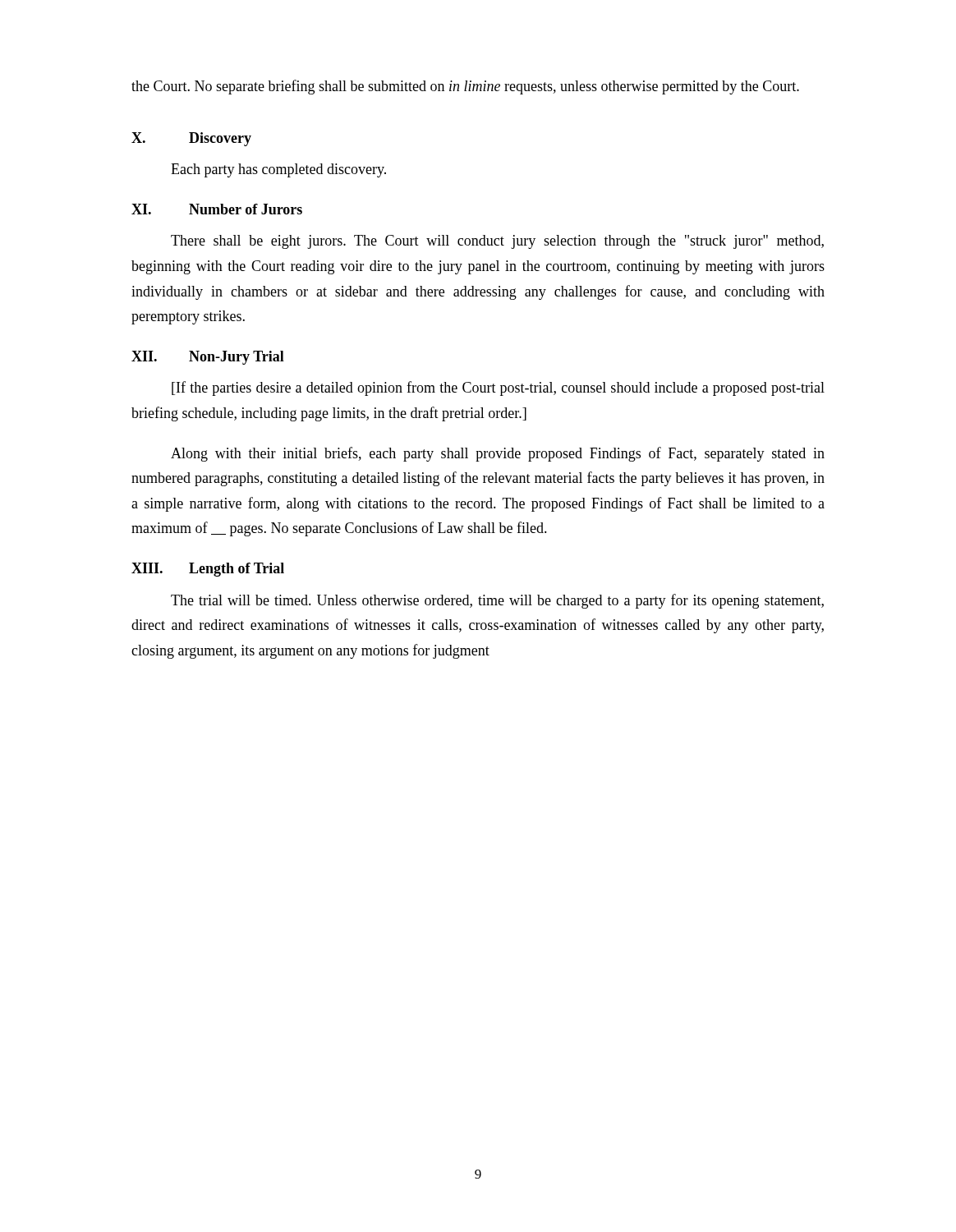The height and width of the screenshot is (1232, 956).
Task: Select the section header with the text "XII. Non-Jury Trial"
Action: click(x=208, y=357)
